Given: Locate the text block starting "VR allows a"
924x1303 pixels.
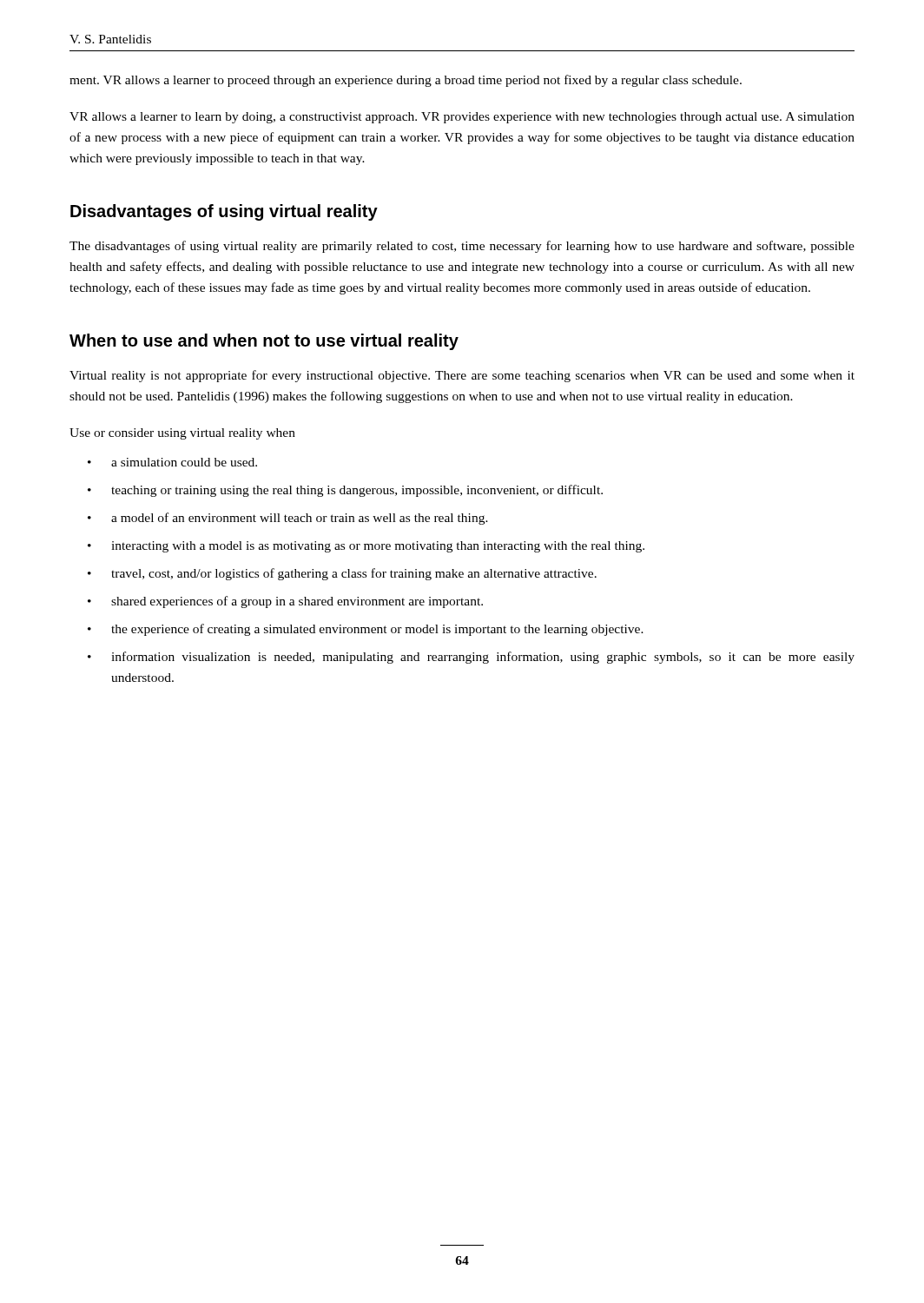Looking at the screenshot, I should pyautogui.click(x=462, y=137).
